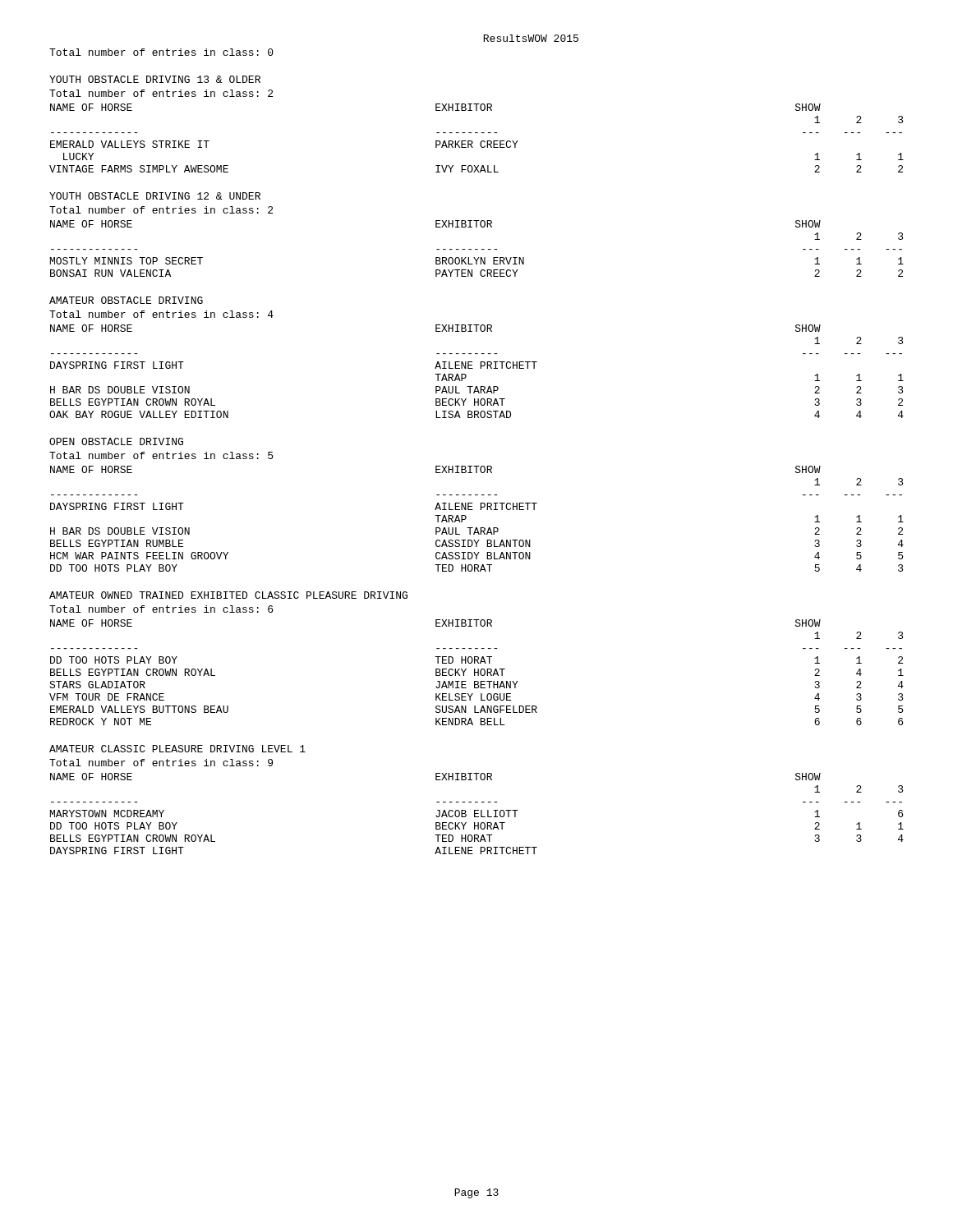Select the section header containing "AMATEUR CLASSIC PLEASURE DRIVING LEVEL"
953x1232 pixels.
point(177,749)
